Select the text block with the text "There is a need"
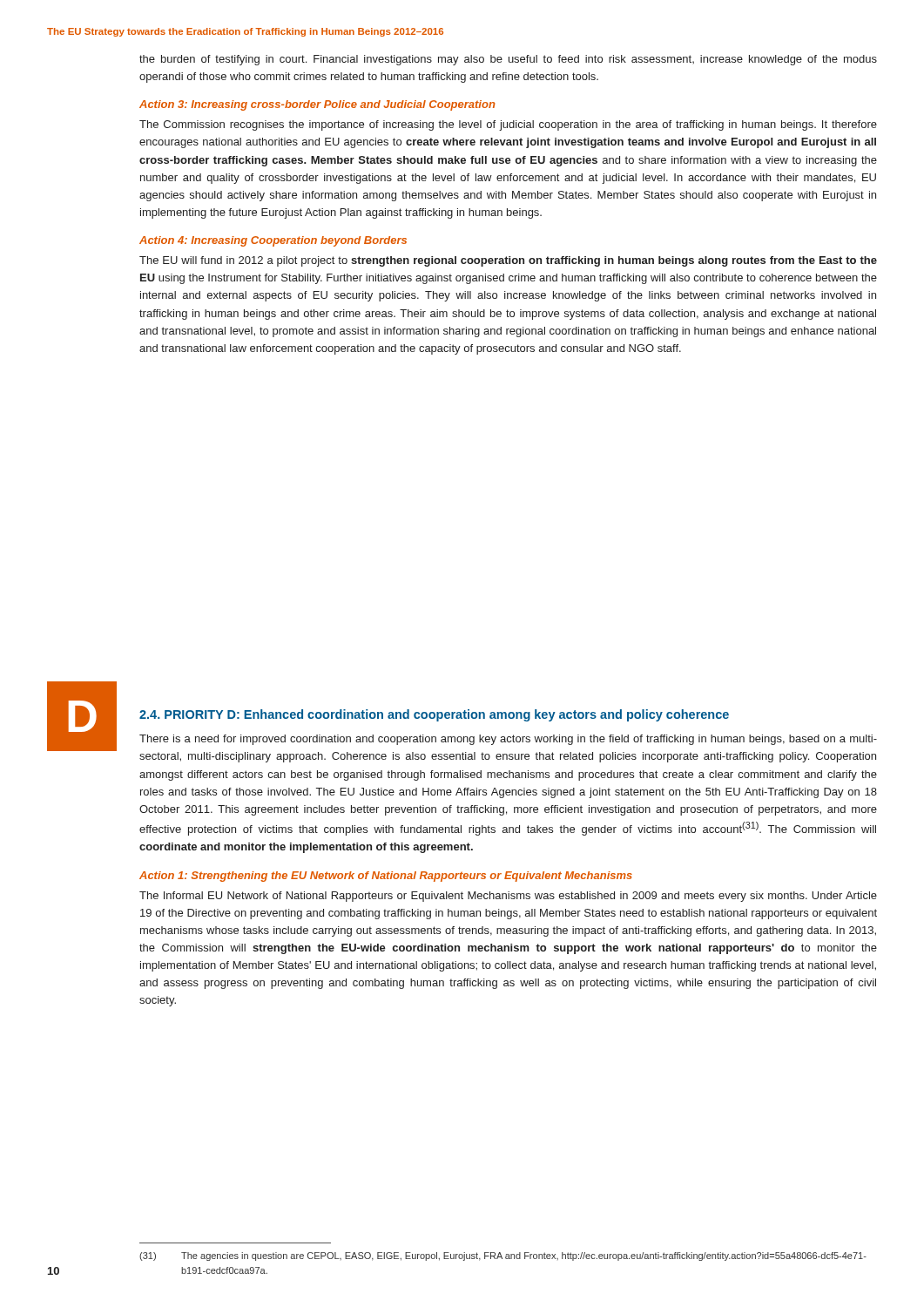Screen dimensions: 1307x924 point(508,793)
